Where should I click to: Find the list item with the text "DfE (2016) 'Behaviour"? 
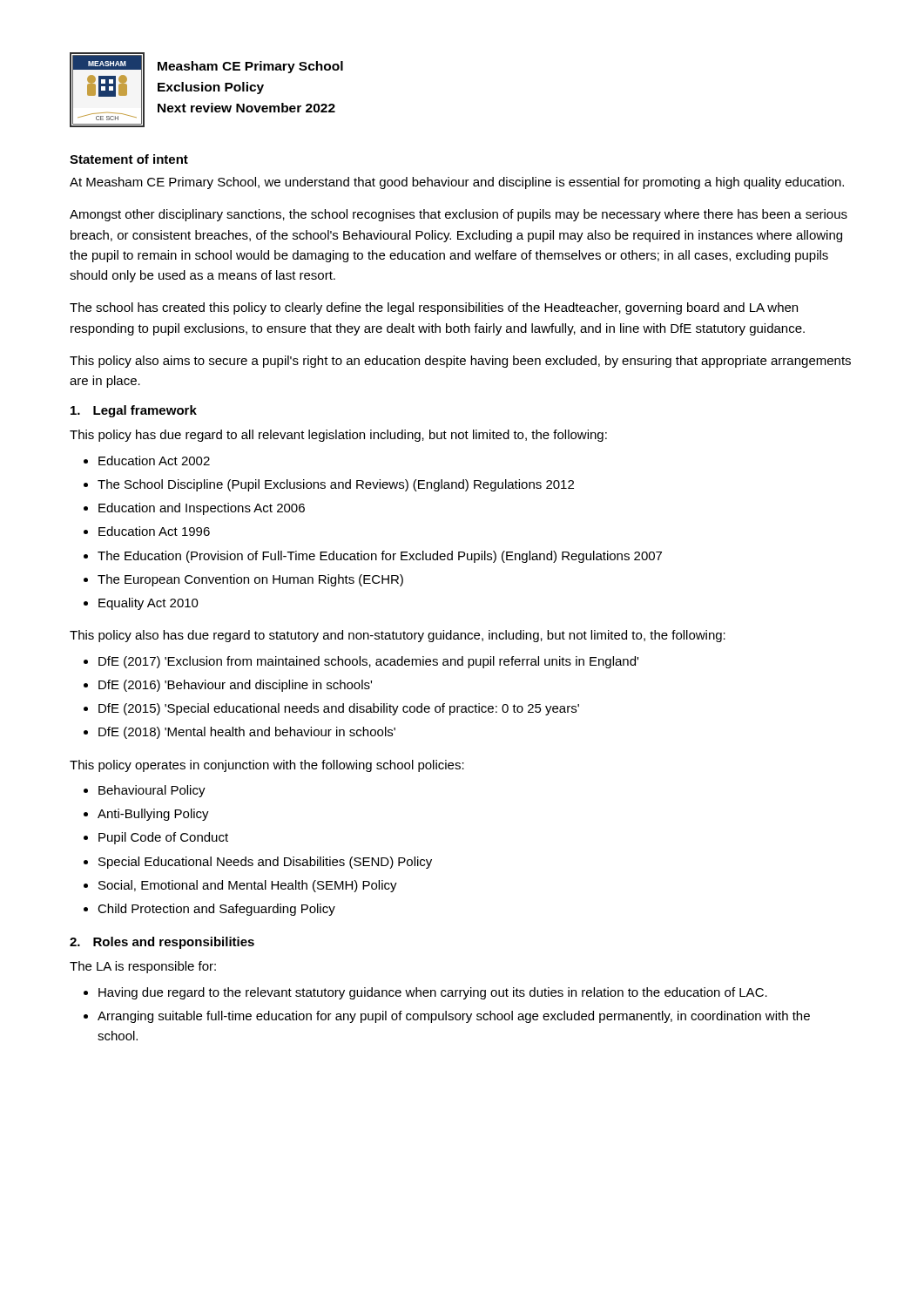pyautogui.click(x=235, y=684)
